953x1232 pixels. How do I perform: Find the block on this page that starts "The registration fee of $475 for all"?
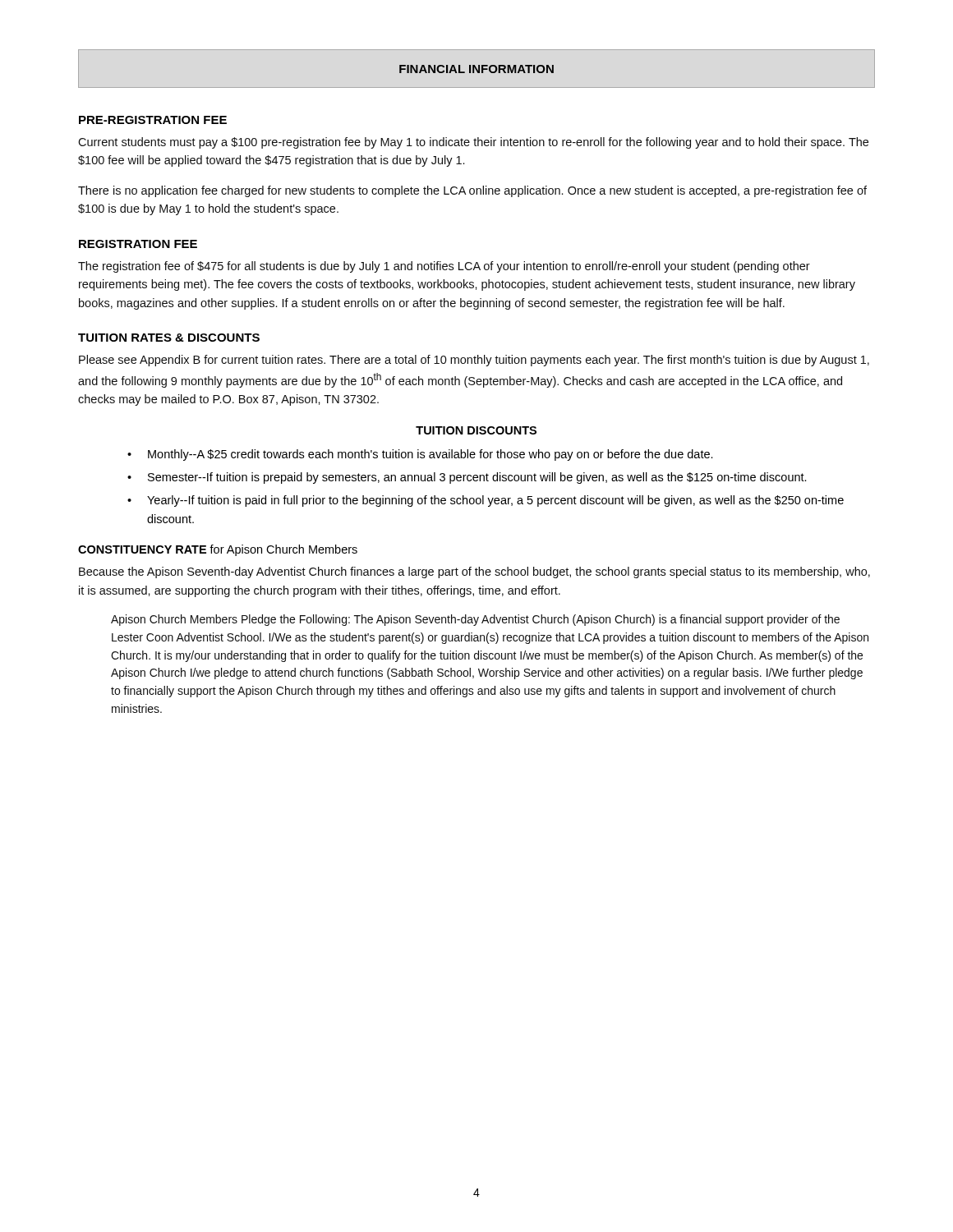point(467,284)
